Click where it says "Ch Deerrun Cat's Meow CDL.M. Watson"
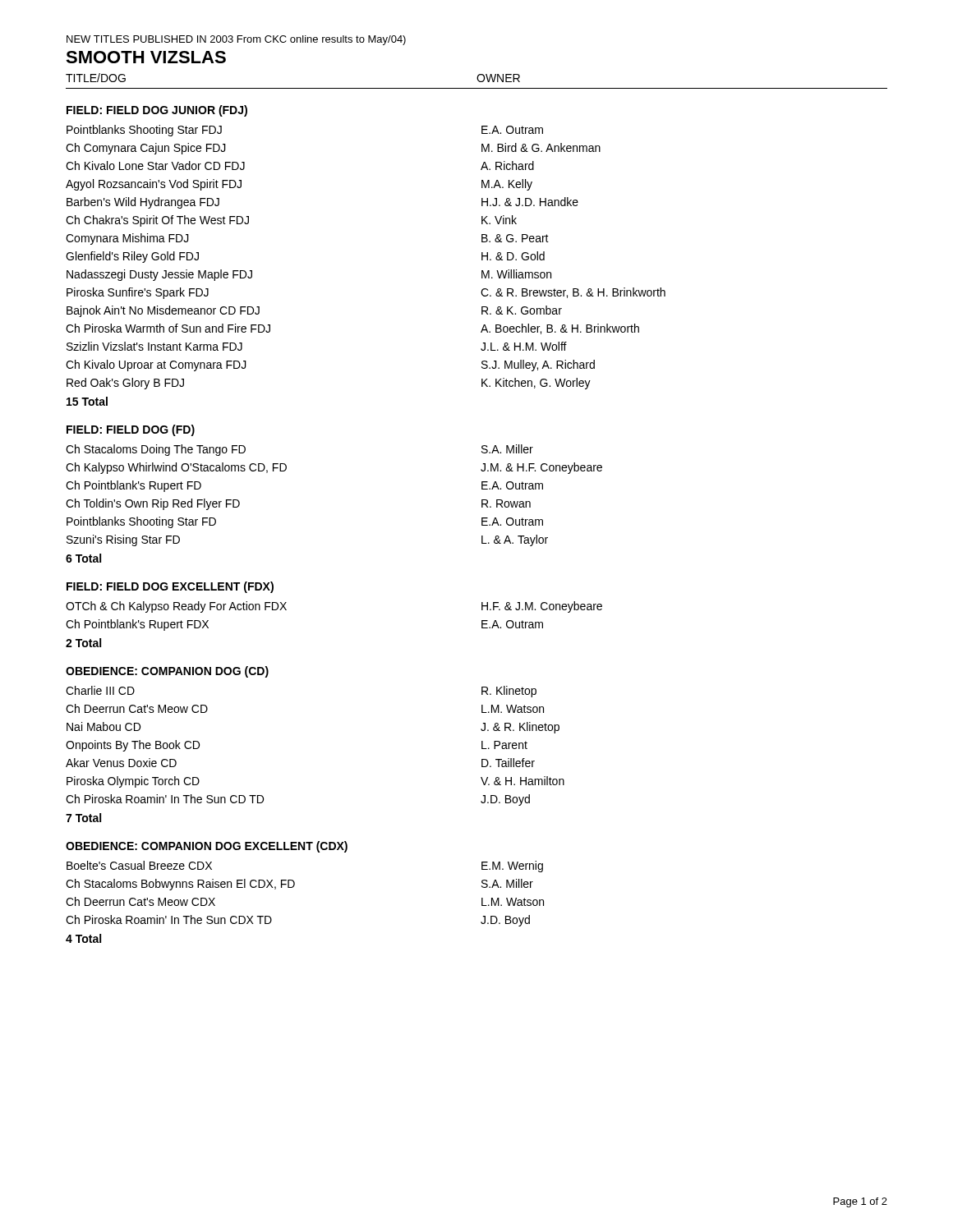The width and height of the screenshot is (953, 1232). pyautogui.click(x=476, y=710)
